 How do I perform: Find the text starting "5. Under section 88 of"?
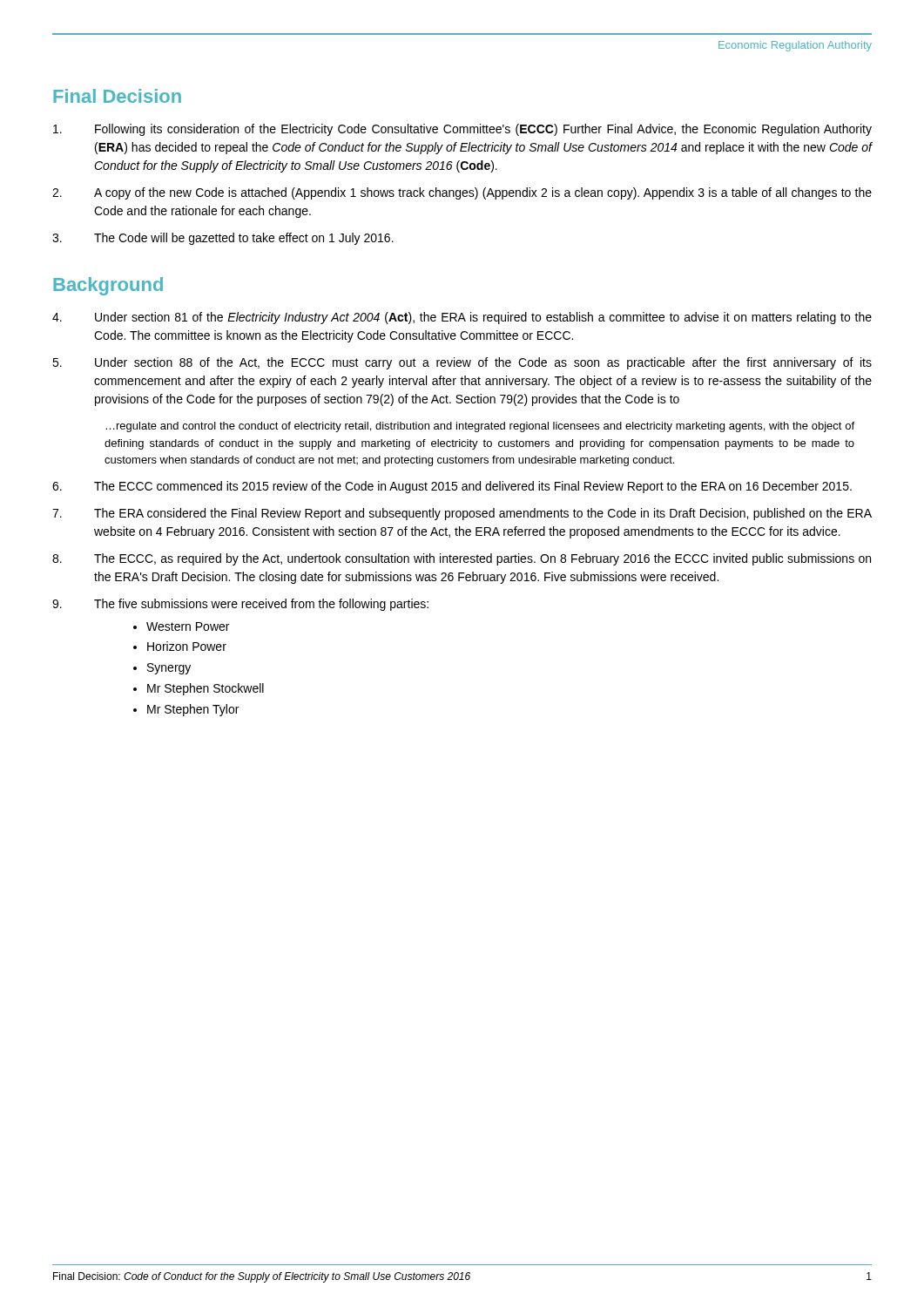click(462, 381)
